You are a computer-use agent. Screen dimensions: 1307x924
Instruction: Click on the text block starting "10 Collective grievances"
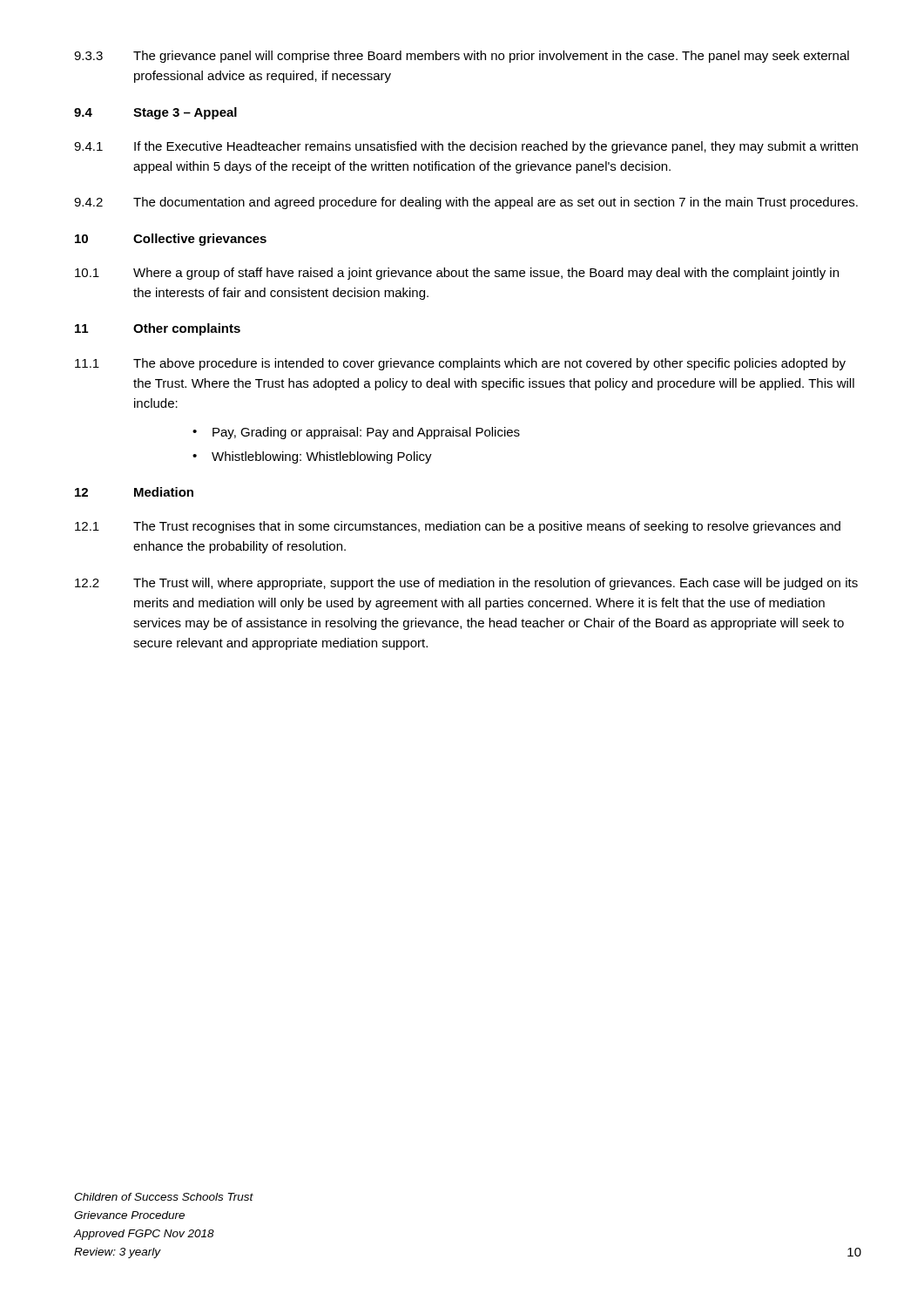pyautogui.click(x=170, y=238)
